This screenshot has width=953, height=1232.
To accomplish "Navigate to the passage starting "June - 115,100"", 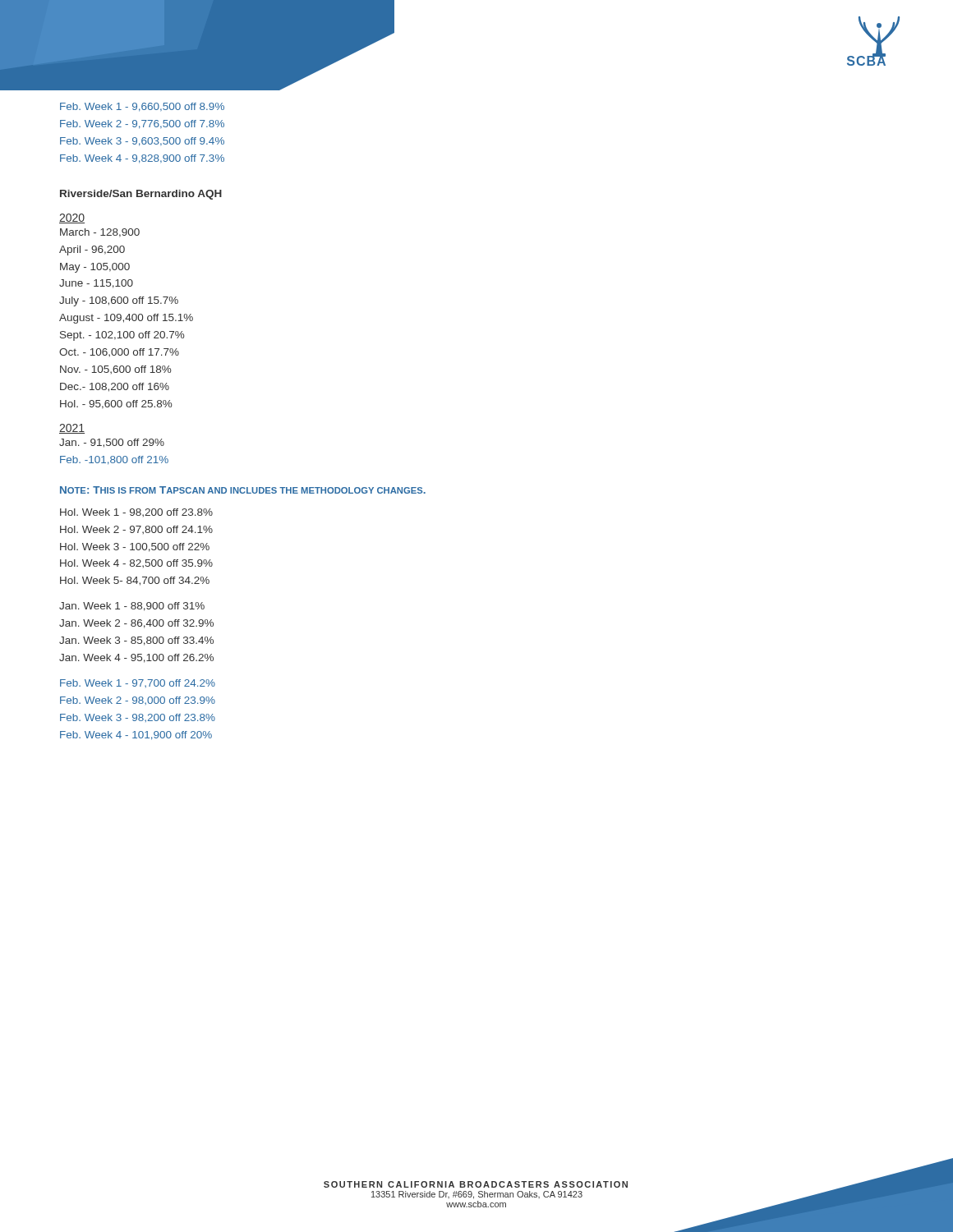I will click(x=96, y=283).
